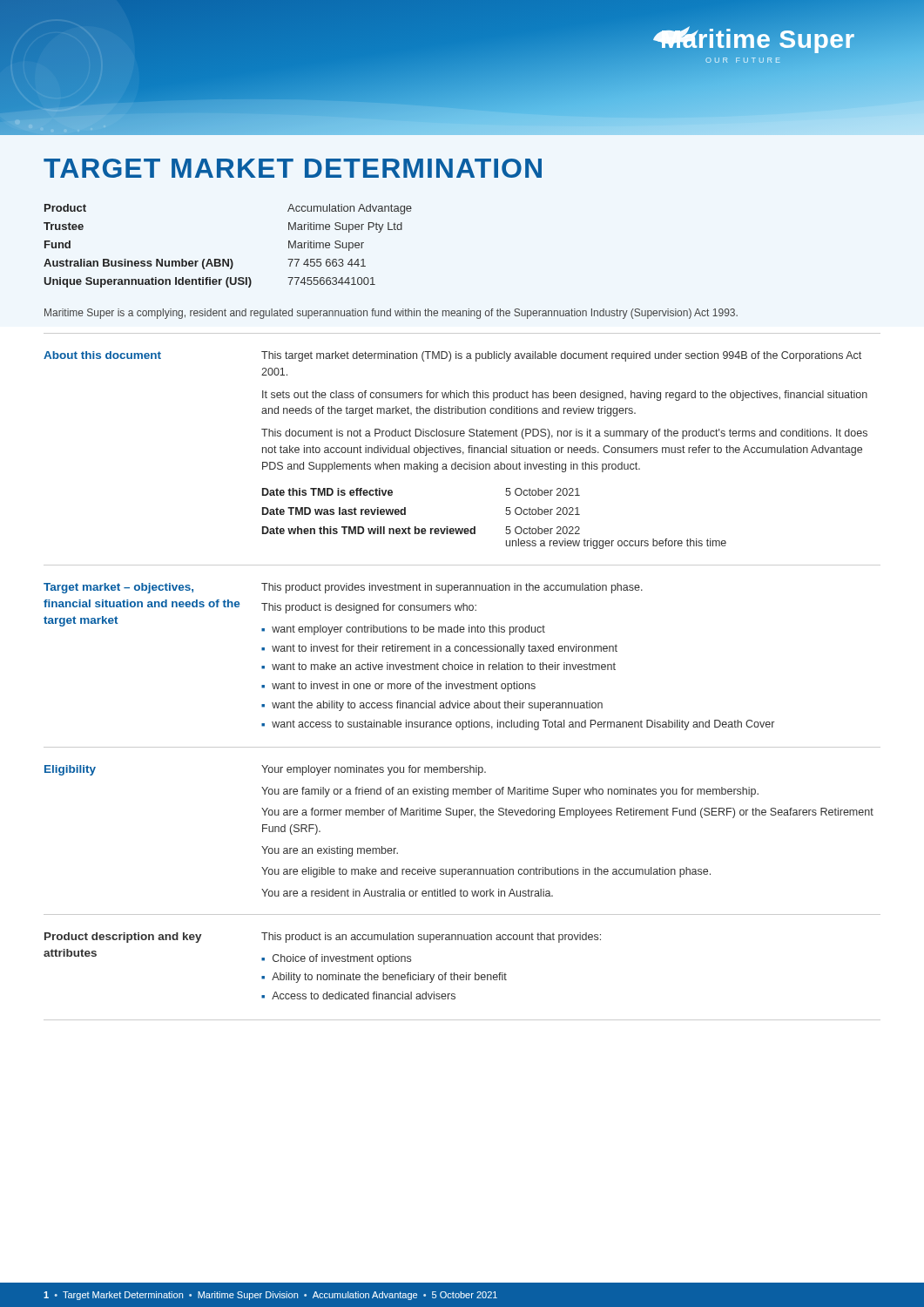Select the list item with the text "■ want to invest in one or more"
The width and height of the screenshot is (924, 1307).
(x=399, y=686)
